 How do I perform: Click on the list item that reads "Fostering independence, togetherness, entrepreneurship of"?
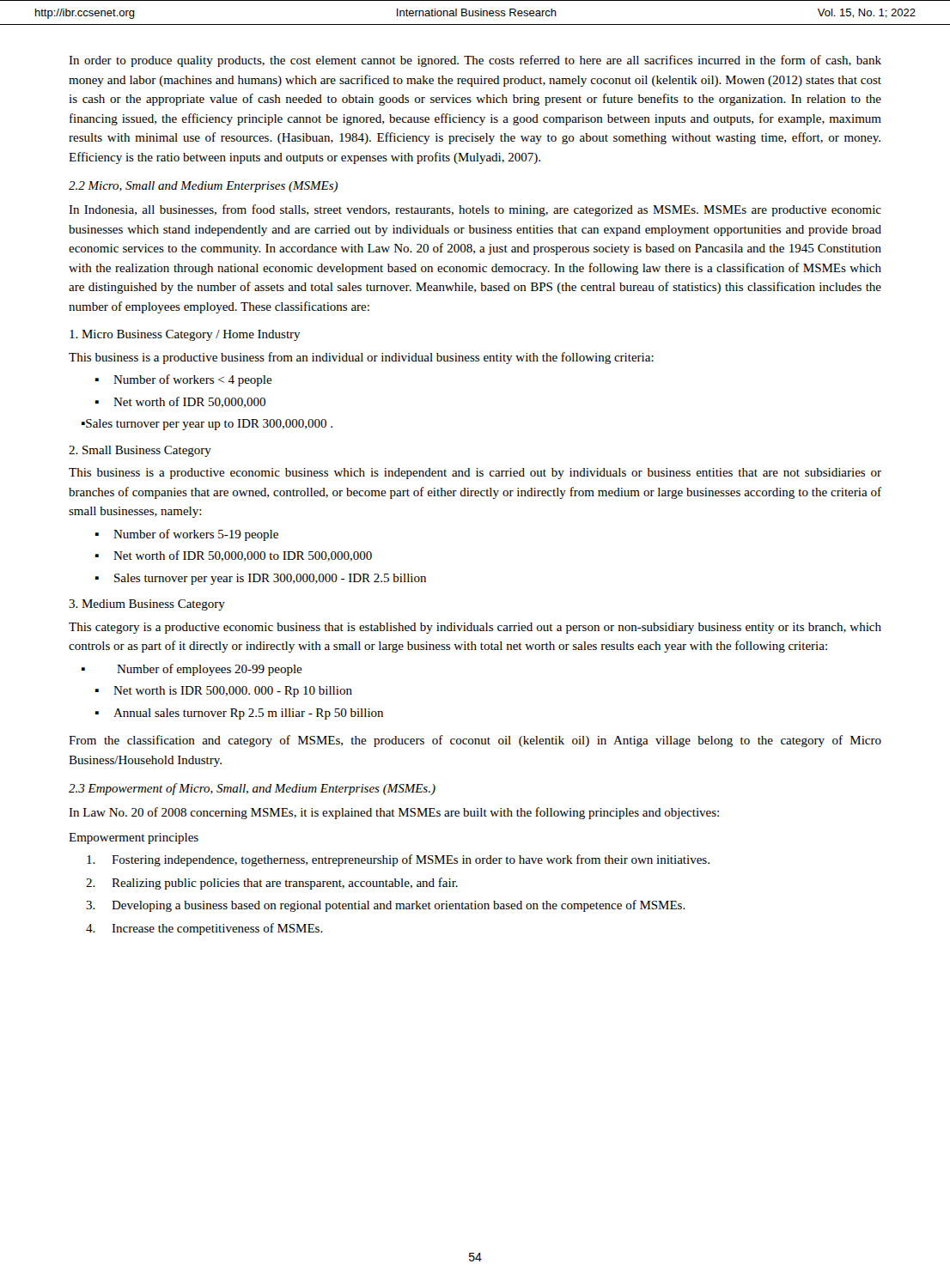(484, 860)
